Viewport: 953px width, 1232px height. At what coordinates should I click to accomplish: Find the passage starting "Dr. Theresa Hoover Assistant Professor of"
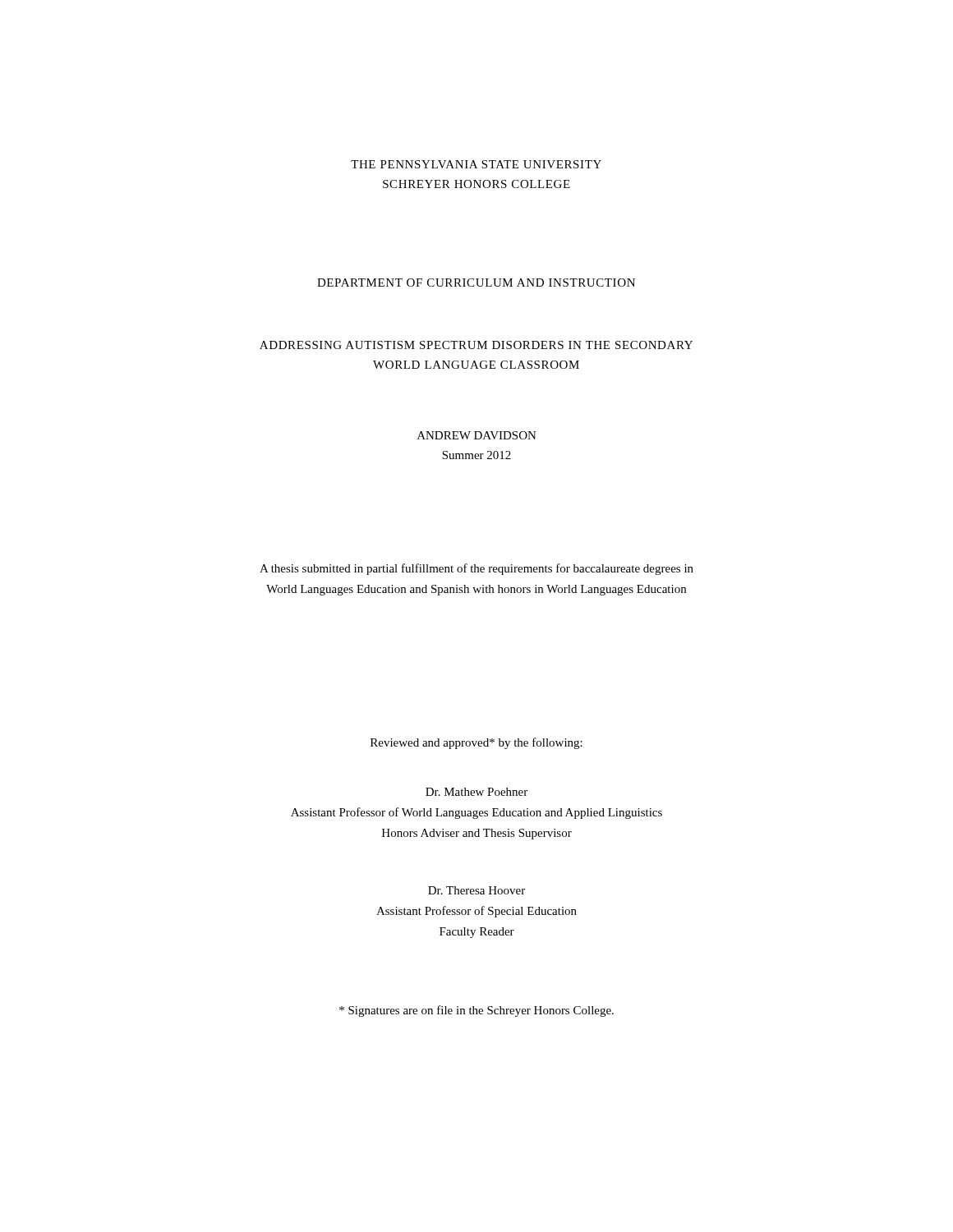coord(476,911)
